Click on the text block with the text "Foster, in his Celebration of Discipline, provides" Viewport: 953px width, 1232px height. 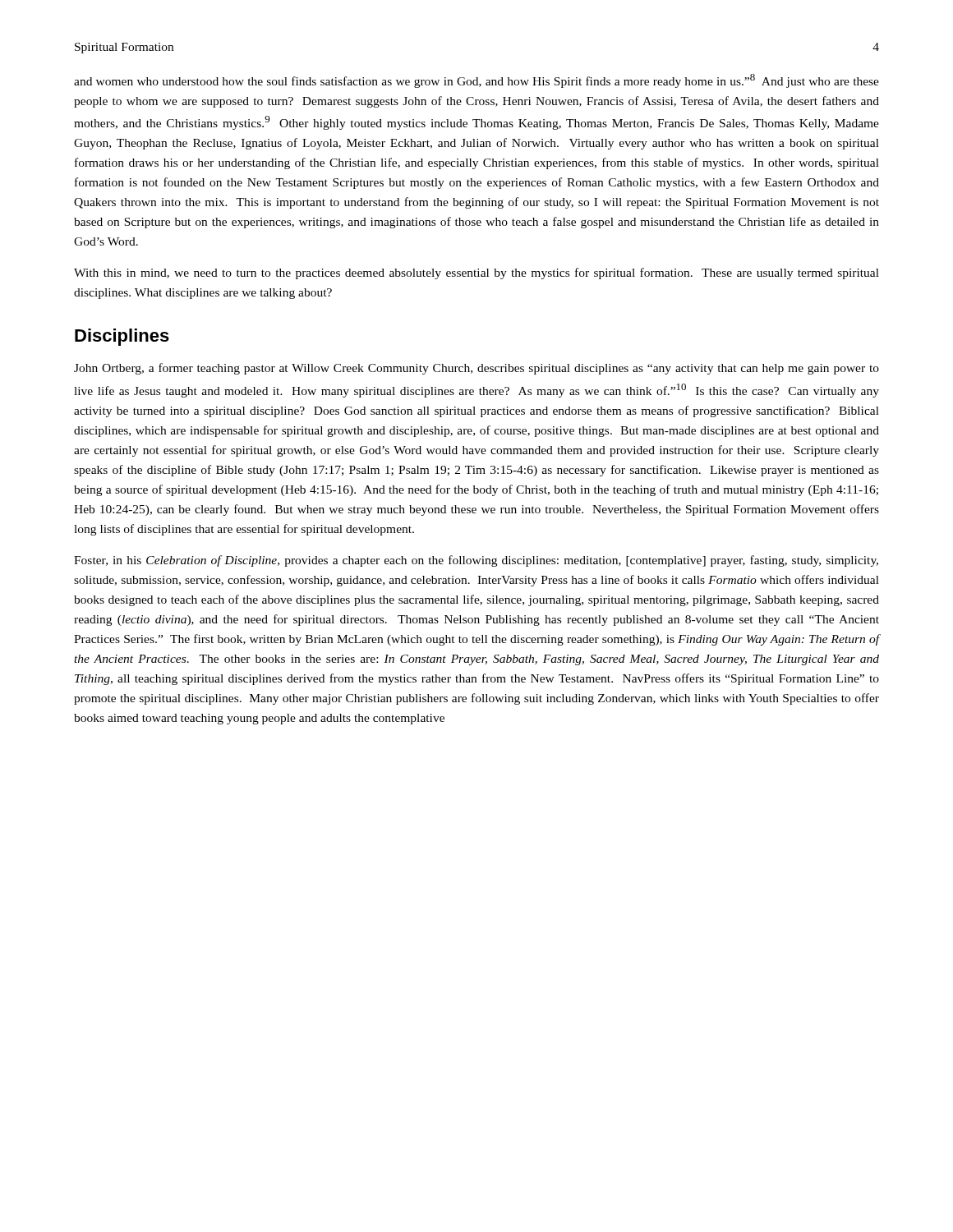click(476, 638)
